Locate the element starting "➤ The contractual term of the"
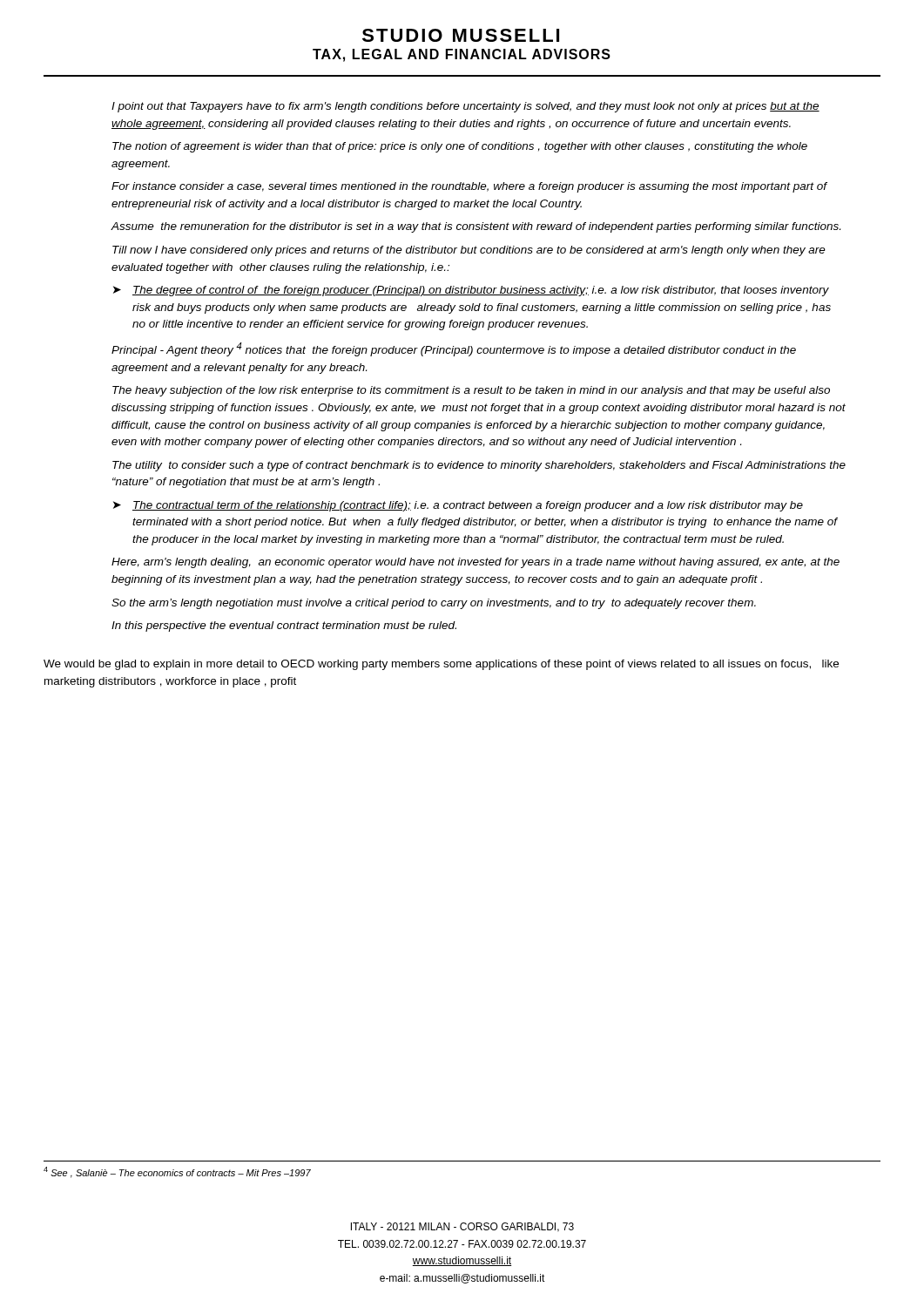Screen dimensions: 1307x924 (474, 521)
